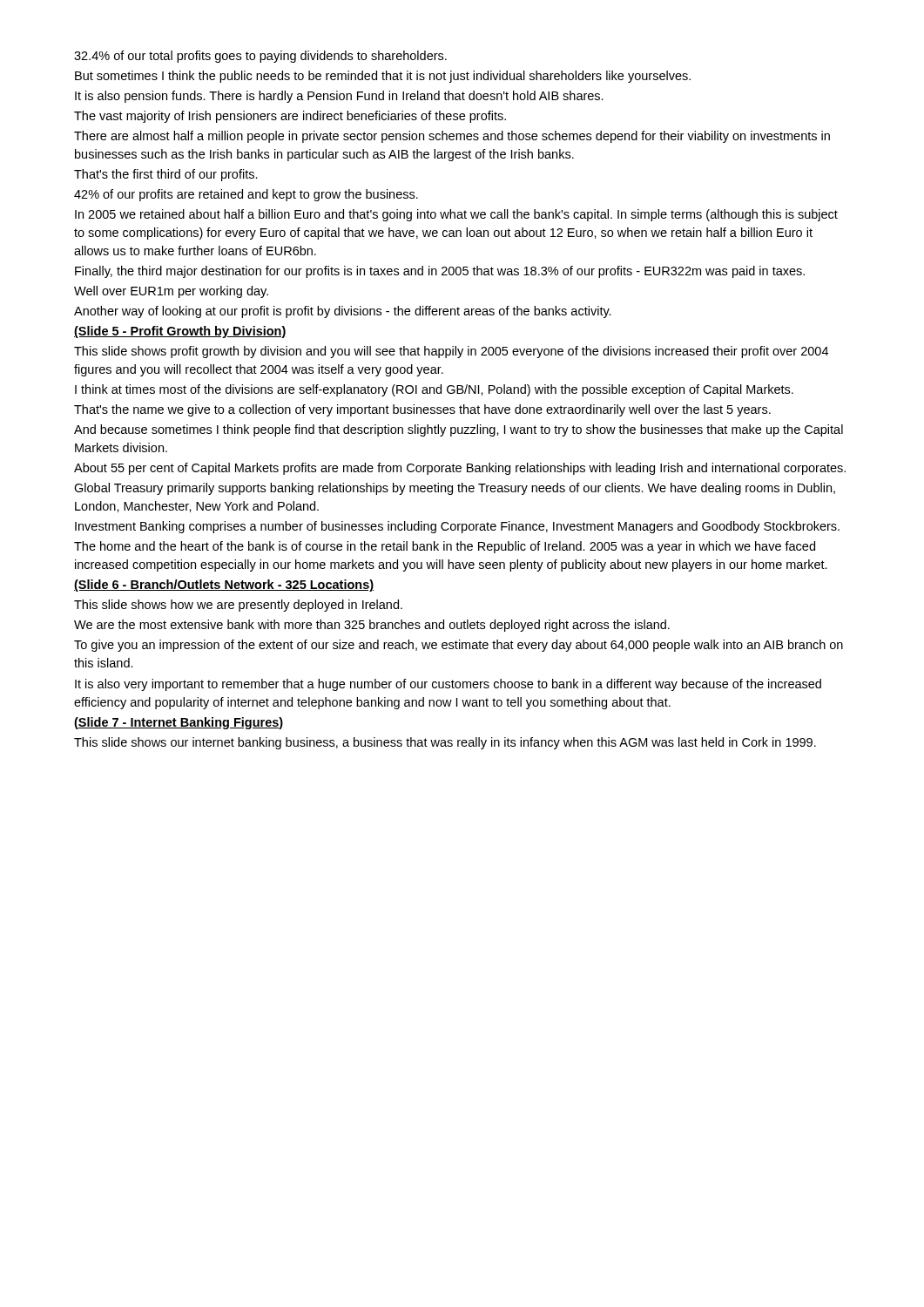Click on the text block containing "Investment Banking comprises a number"
This screenshot has width=924, height=1307.
(462, 527)
